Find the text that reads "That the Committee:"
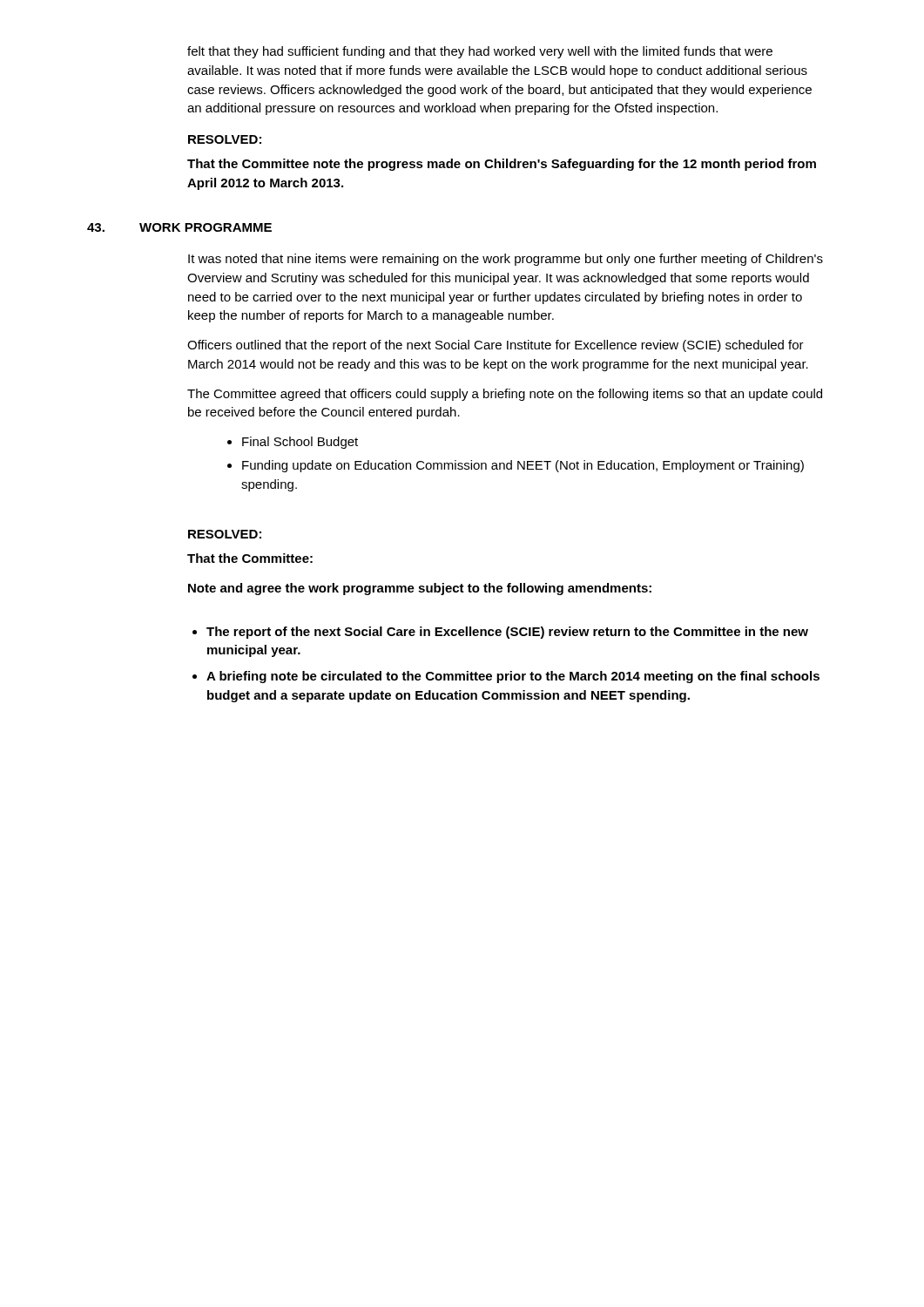The width and height of the screenshot is (924, 1307). click(x=250, y=558)
